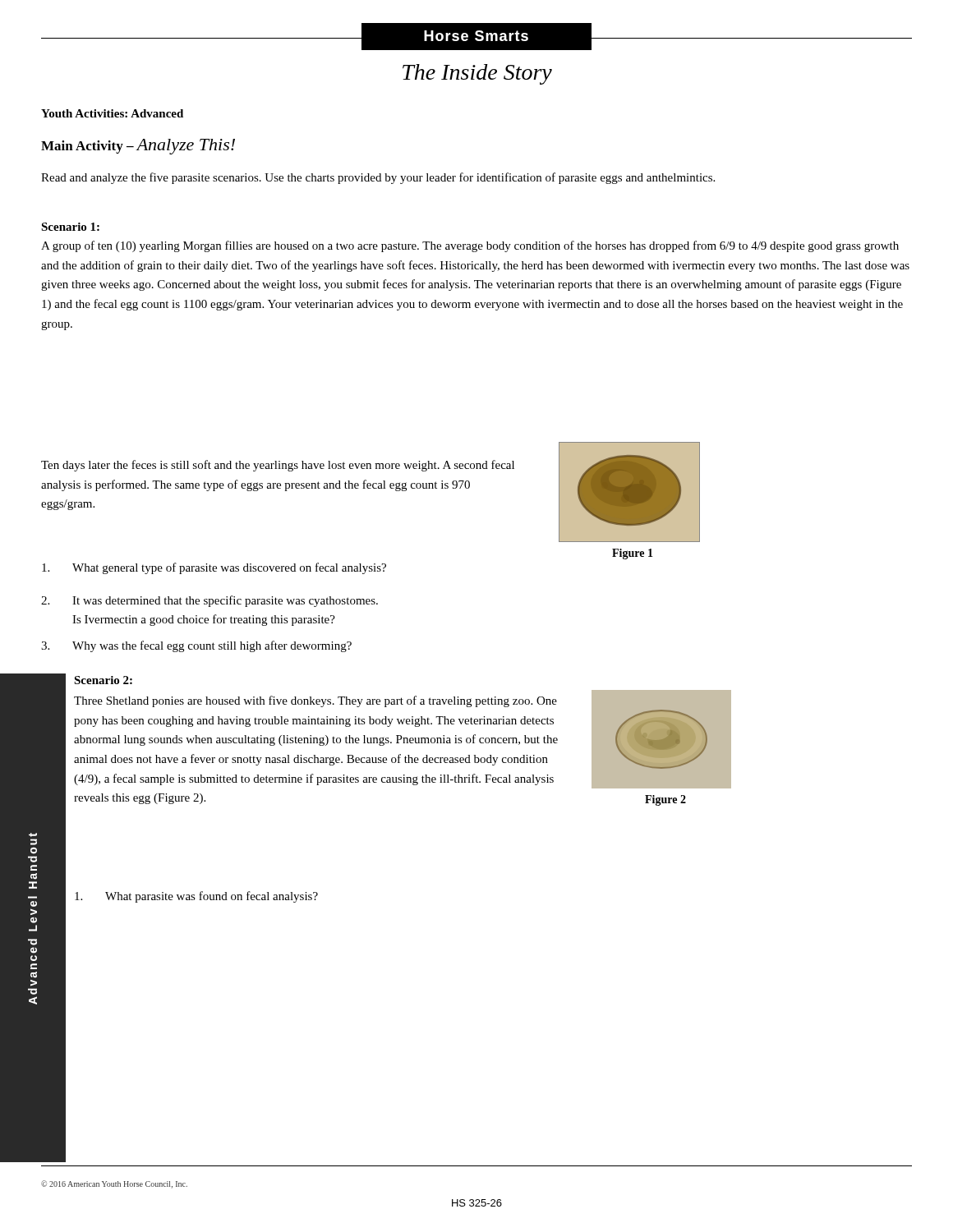Locate the text block with the text "A group of ten (10)"

pos(475,284)
